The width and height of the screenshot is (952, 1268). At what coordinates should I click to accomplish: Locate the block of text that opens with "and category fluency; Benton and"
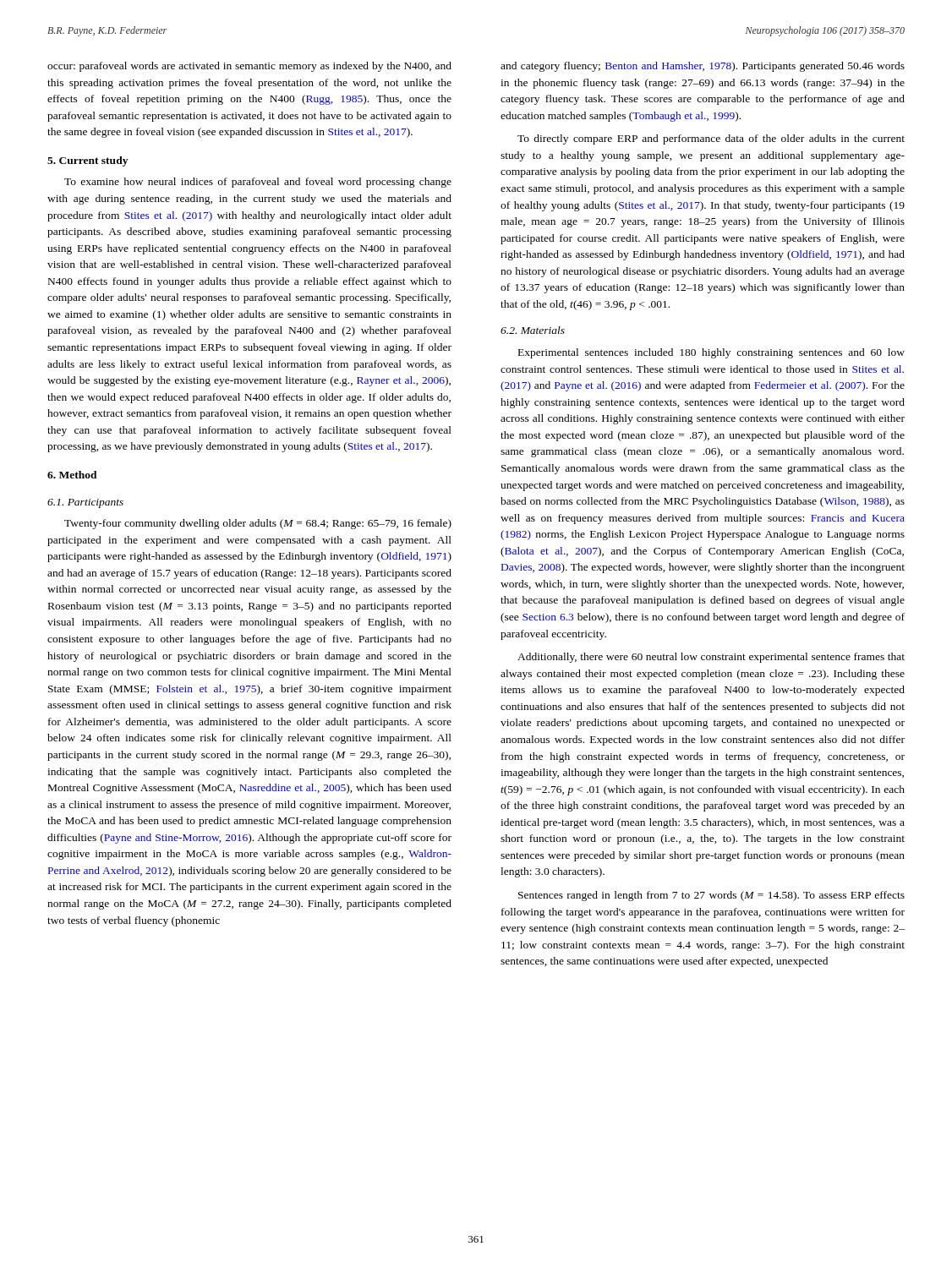click(703, 185)
